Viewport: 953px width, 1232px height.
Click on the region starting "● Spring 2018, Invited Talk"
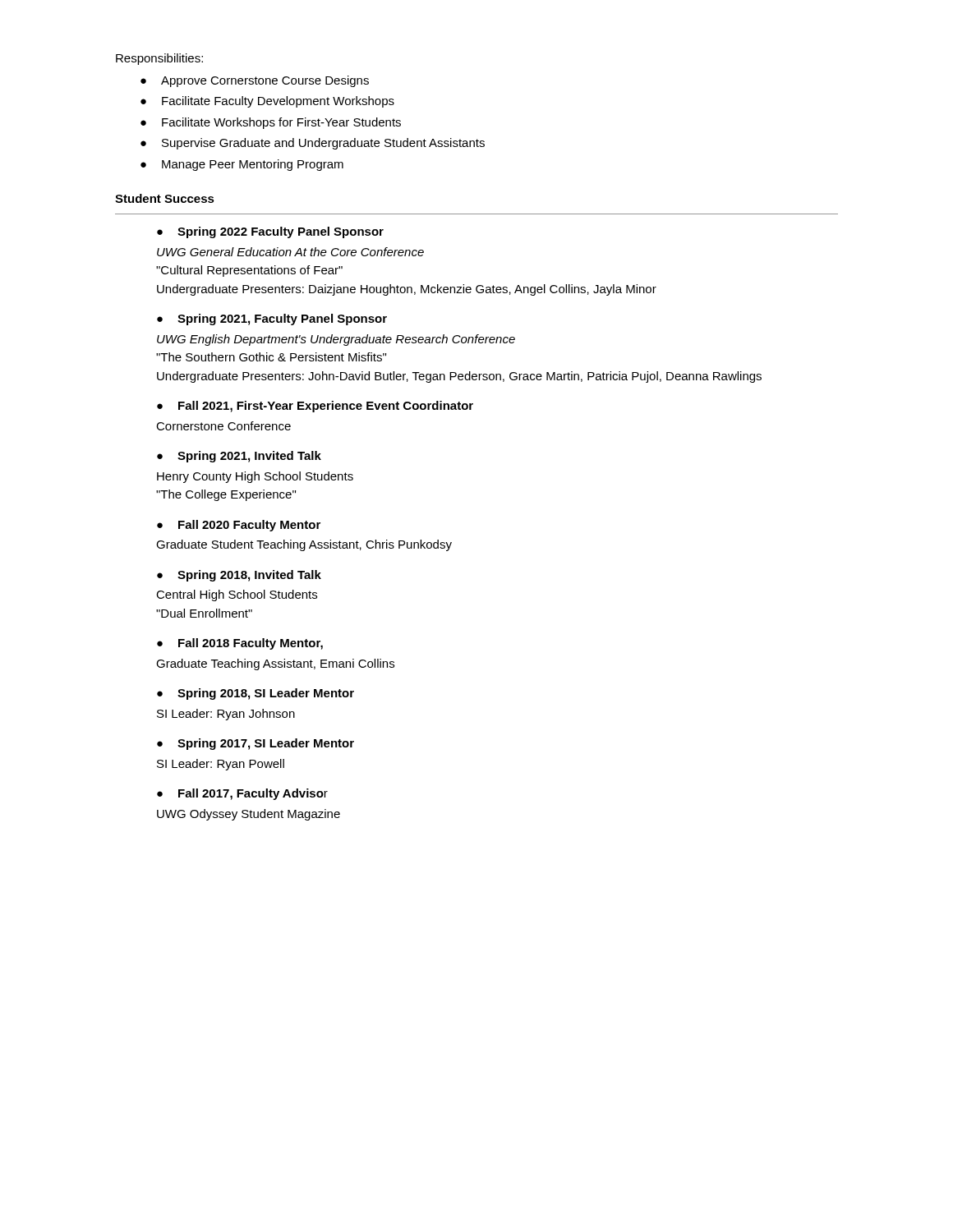(239, 575)
